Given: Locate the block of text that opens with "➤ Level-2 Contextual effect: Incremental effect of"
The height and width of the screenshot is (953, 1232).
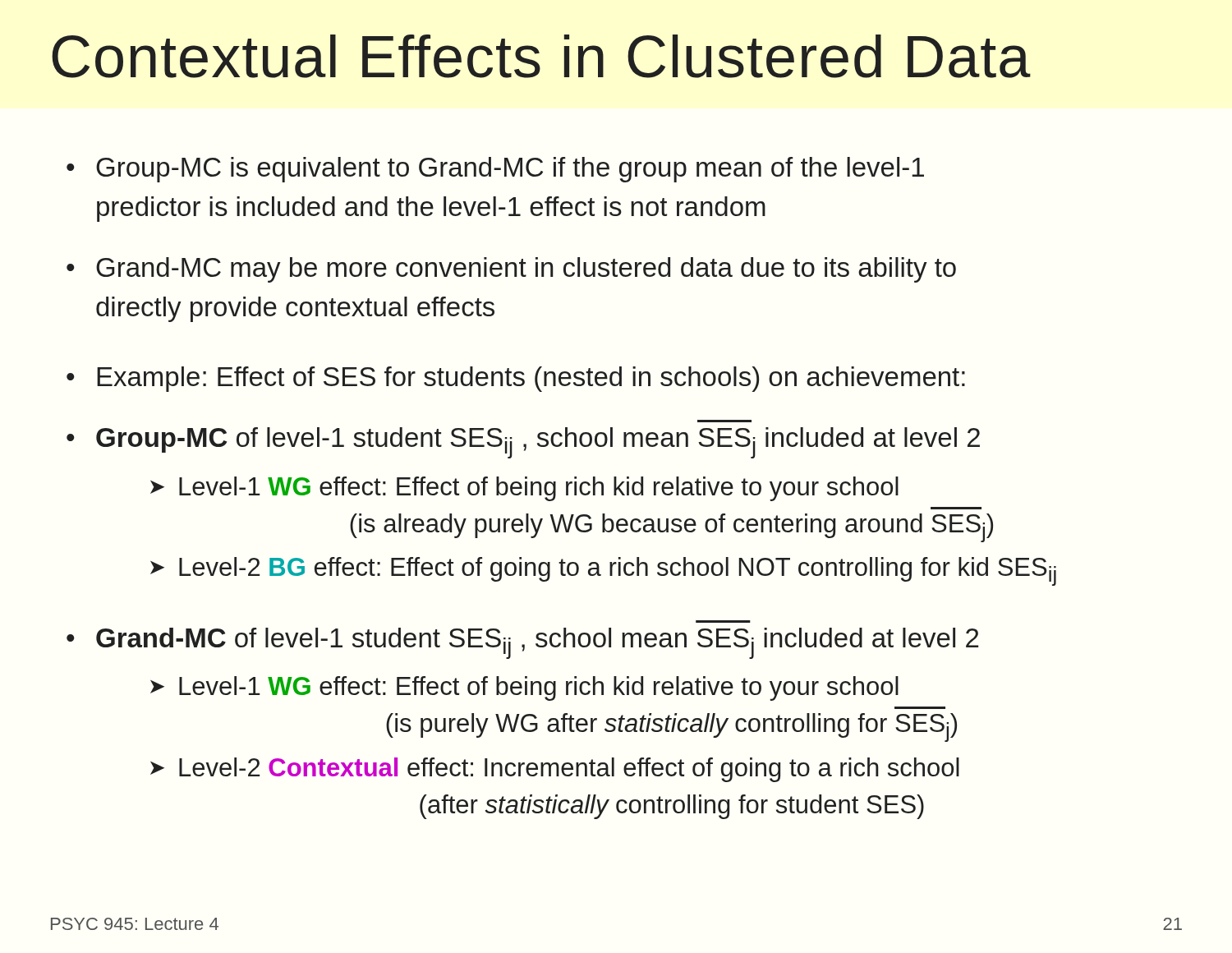Looking at the screenshot, I should (x=657, y=787).
